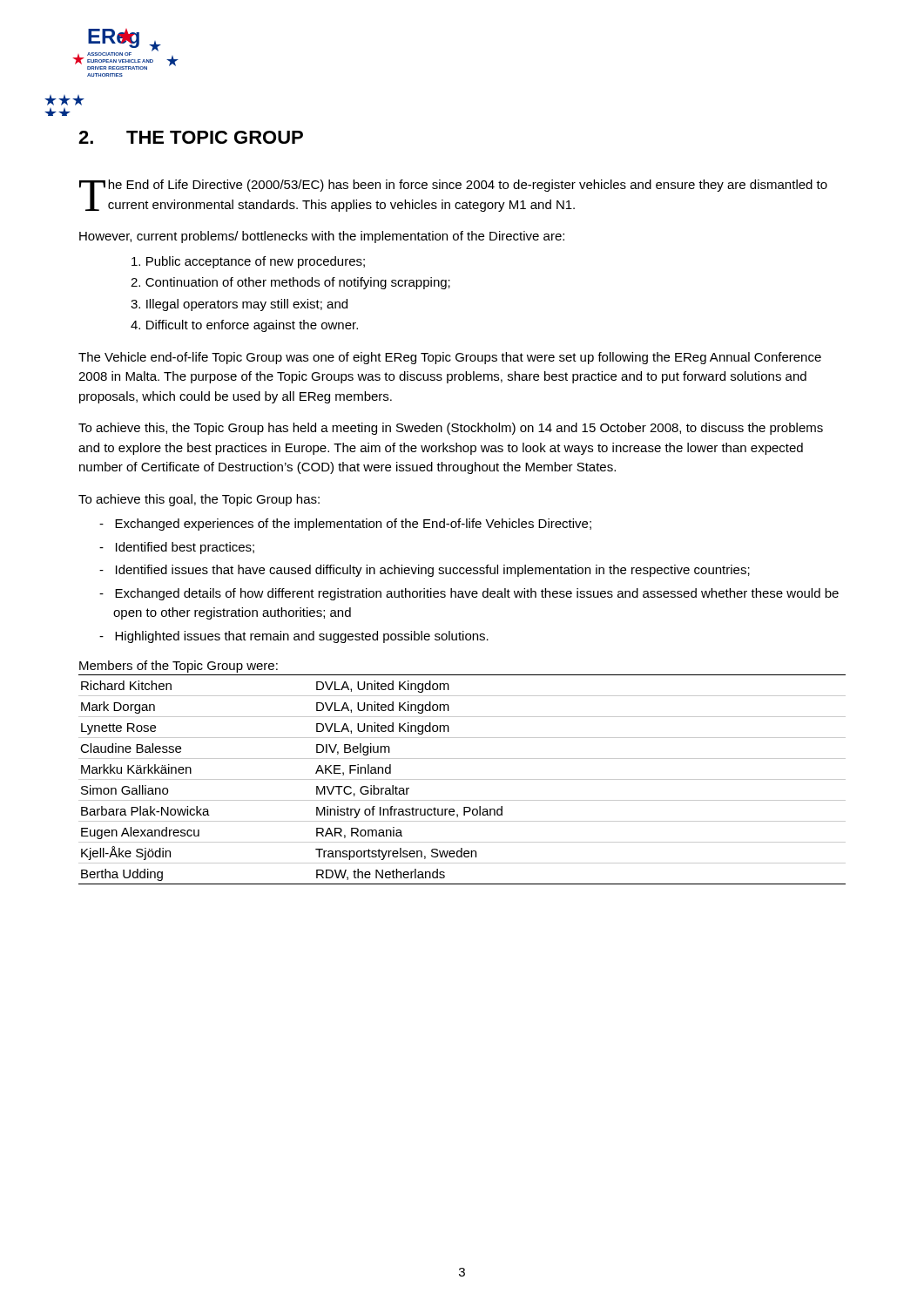924x1307 pixels.
Task: Click on the text block containing "The End of Life Directive (2000/53/EC)"
Action: [x=453, y=195]
